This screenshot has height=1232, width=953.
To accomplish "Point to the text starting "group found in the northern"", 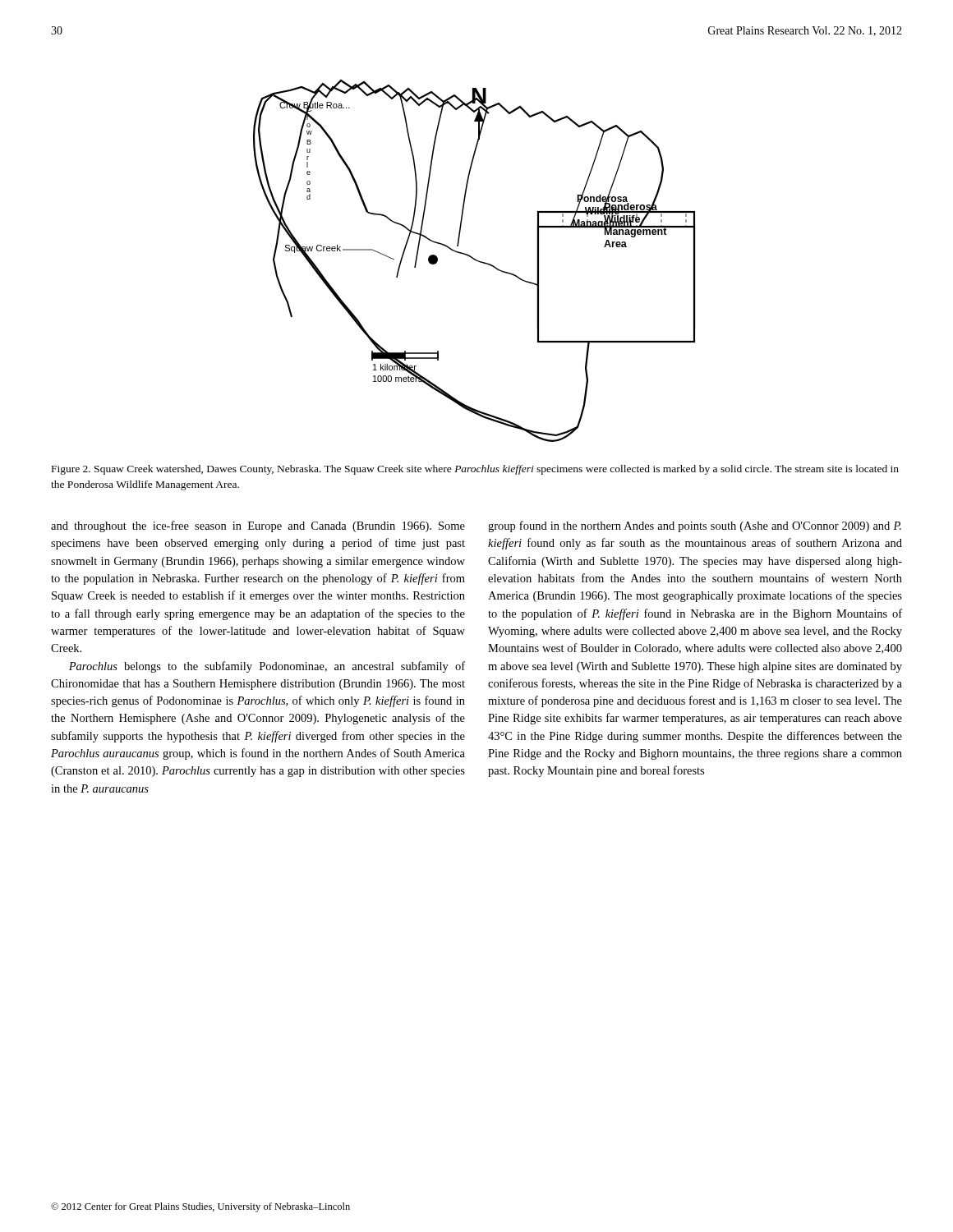I will [x=695, y=649].
